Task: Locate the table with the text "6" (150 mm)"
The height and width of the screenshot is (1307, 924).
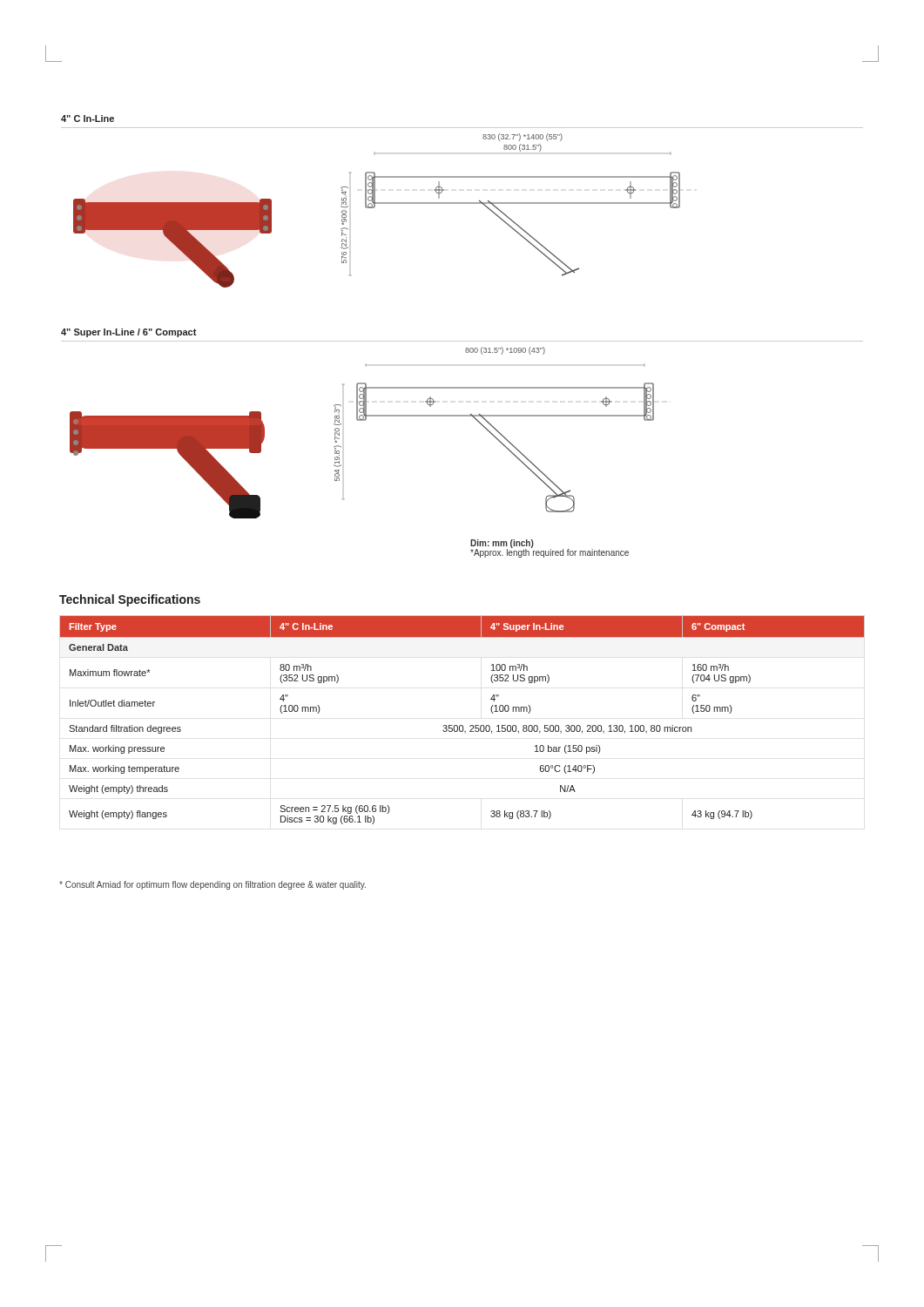Action: click(462, 722)
